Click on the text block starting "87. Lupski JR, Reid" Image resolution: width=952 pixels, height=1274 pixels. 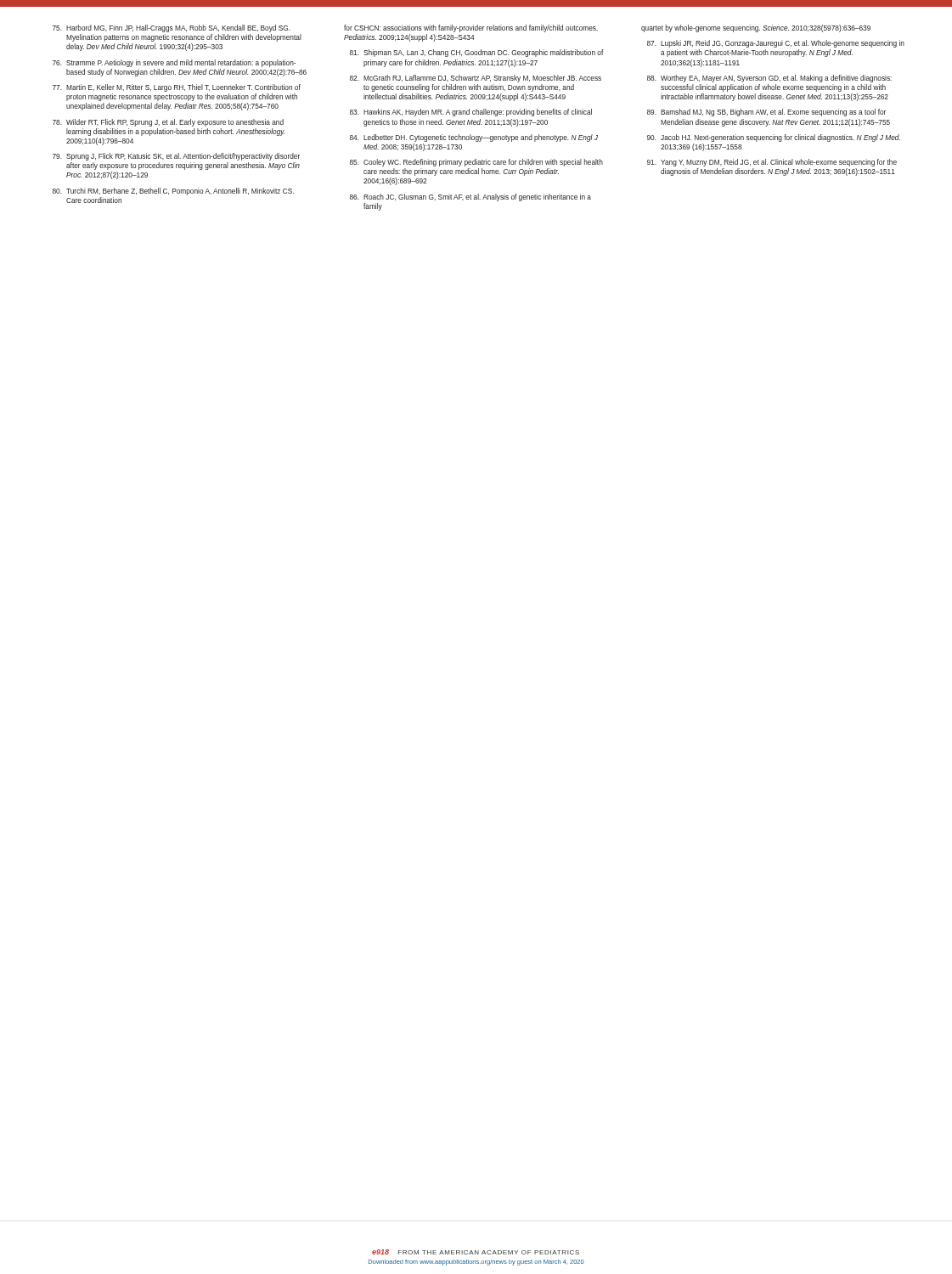coord(773,54)
